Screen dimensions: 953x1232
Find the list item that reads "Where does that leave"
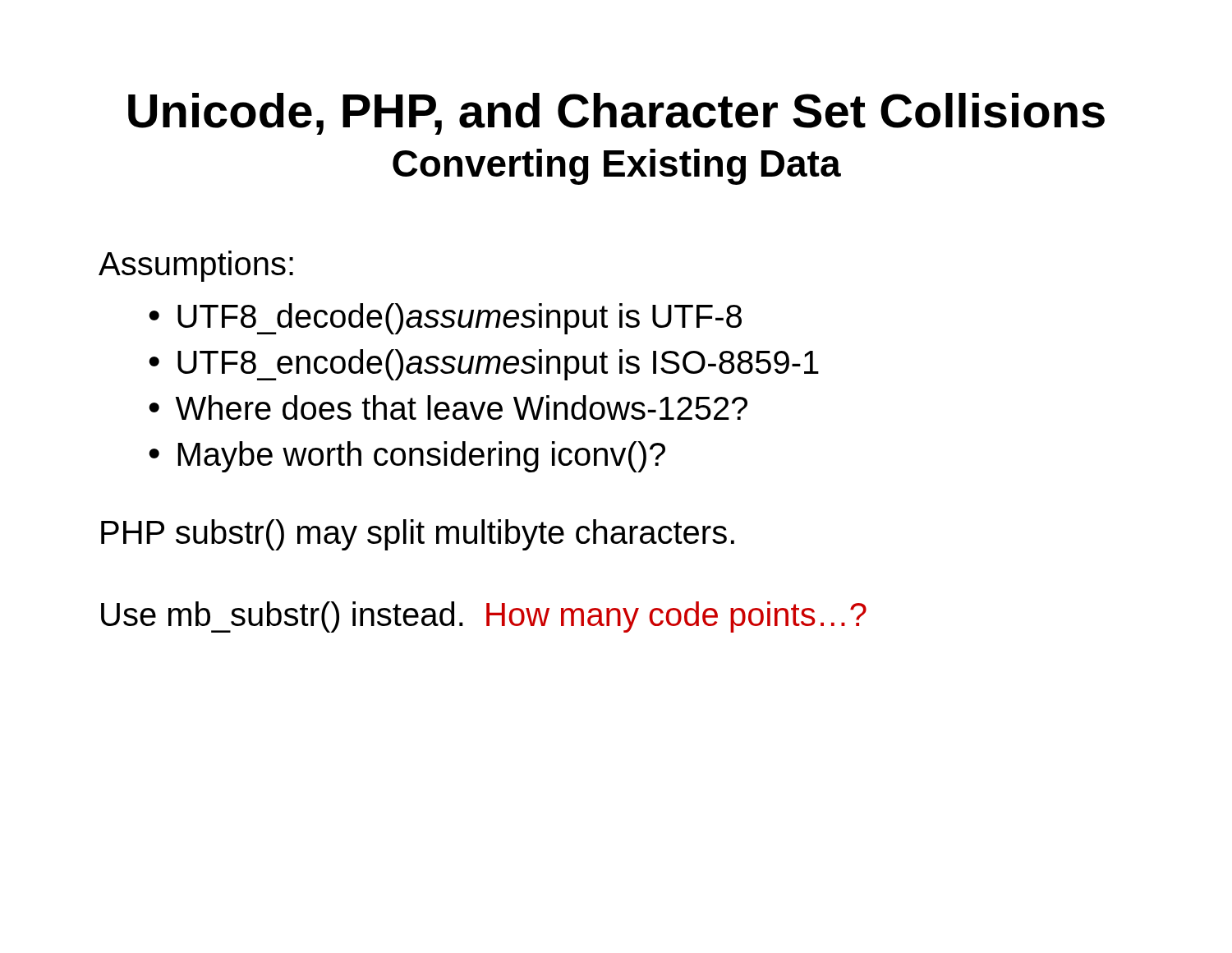(x=462, y=409)
